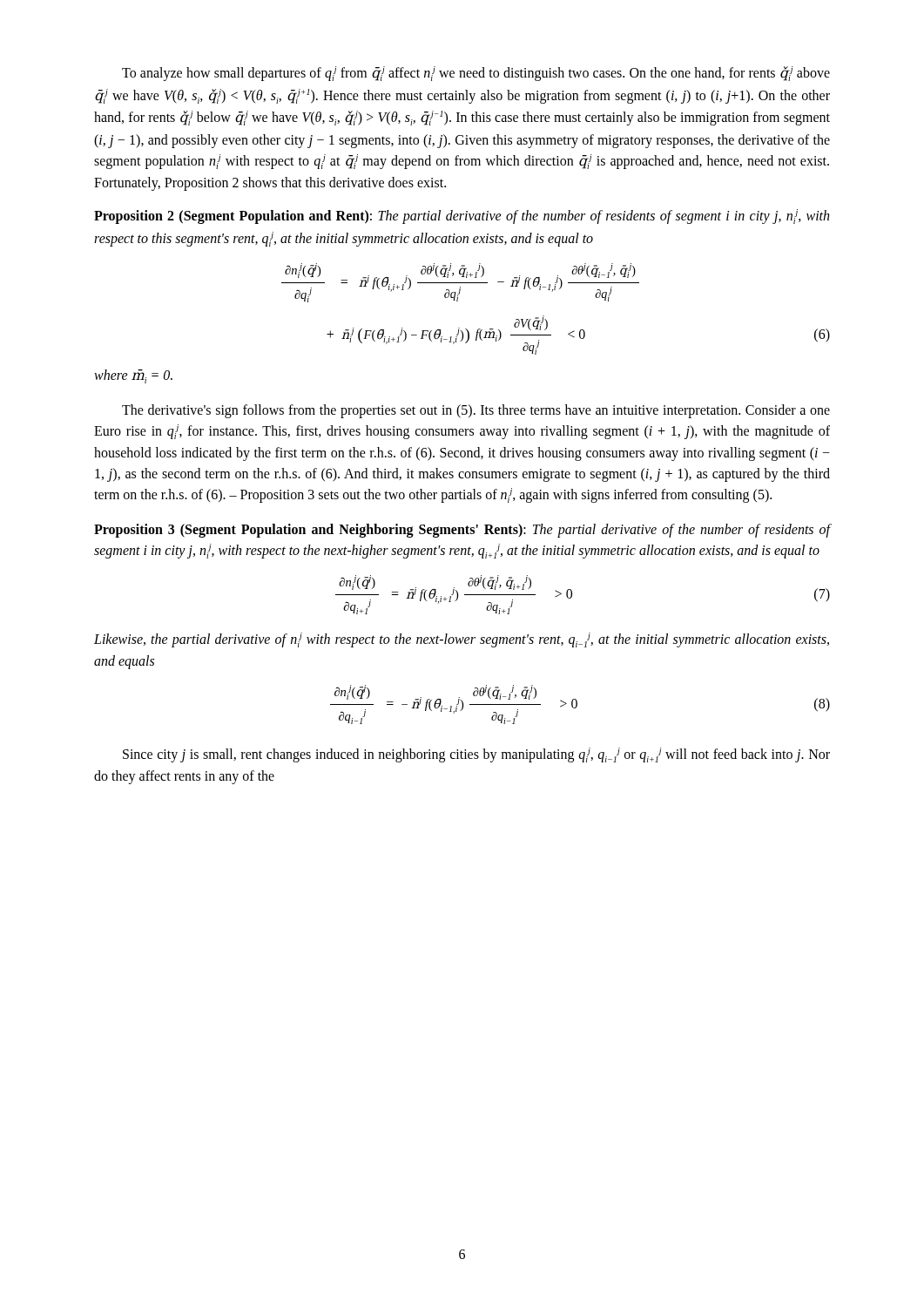Select the element starting "Proposition 2 (Segment Population and Rent):"

462,228
